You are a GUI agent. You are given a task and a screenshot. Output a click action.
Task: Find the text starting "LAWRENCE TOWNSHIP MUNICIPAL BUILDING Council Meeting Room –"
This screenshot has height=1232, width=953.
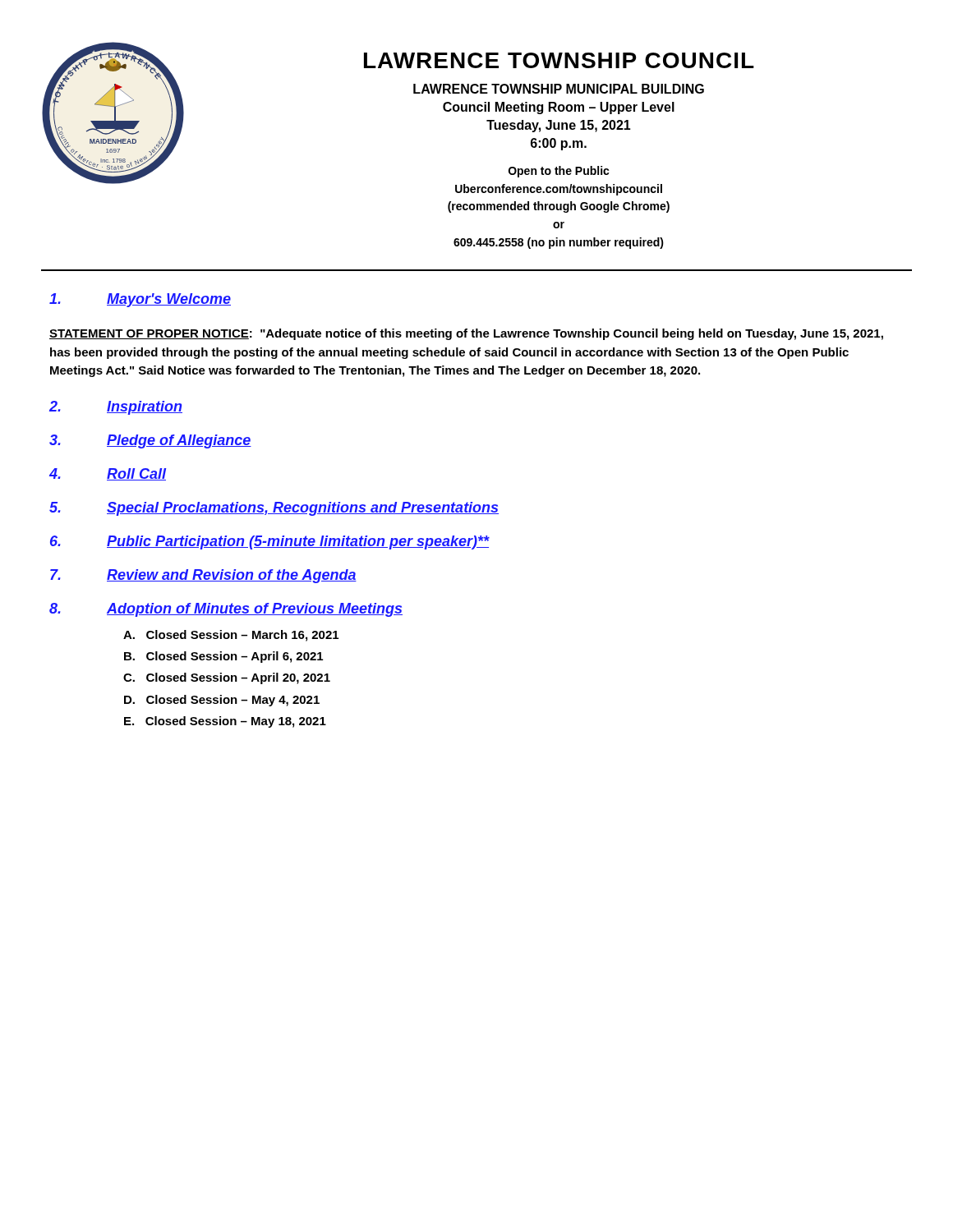tap(559, 167)
